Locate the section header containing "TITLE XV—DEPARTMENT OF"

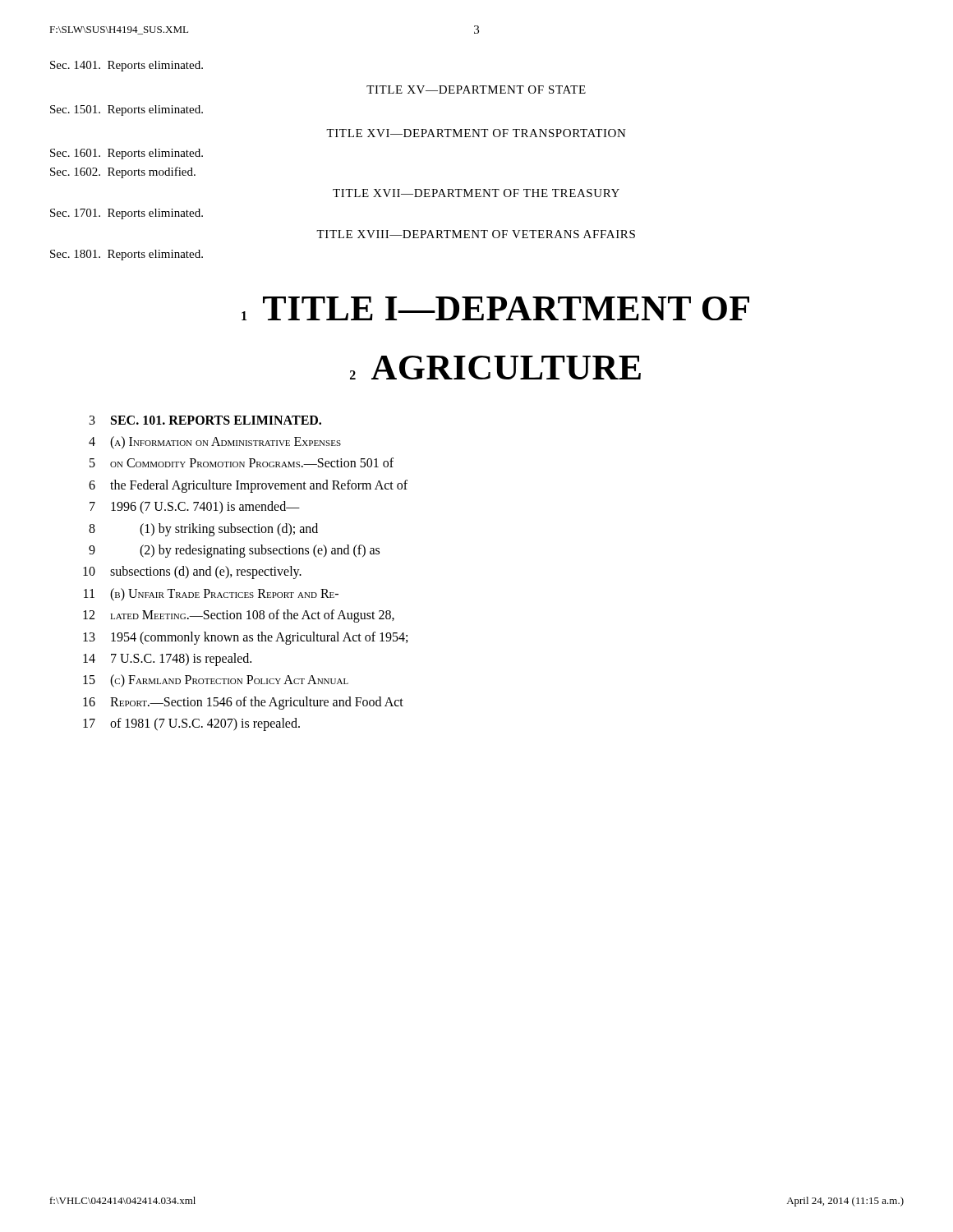[x=476, y=90]
